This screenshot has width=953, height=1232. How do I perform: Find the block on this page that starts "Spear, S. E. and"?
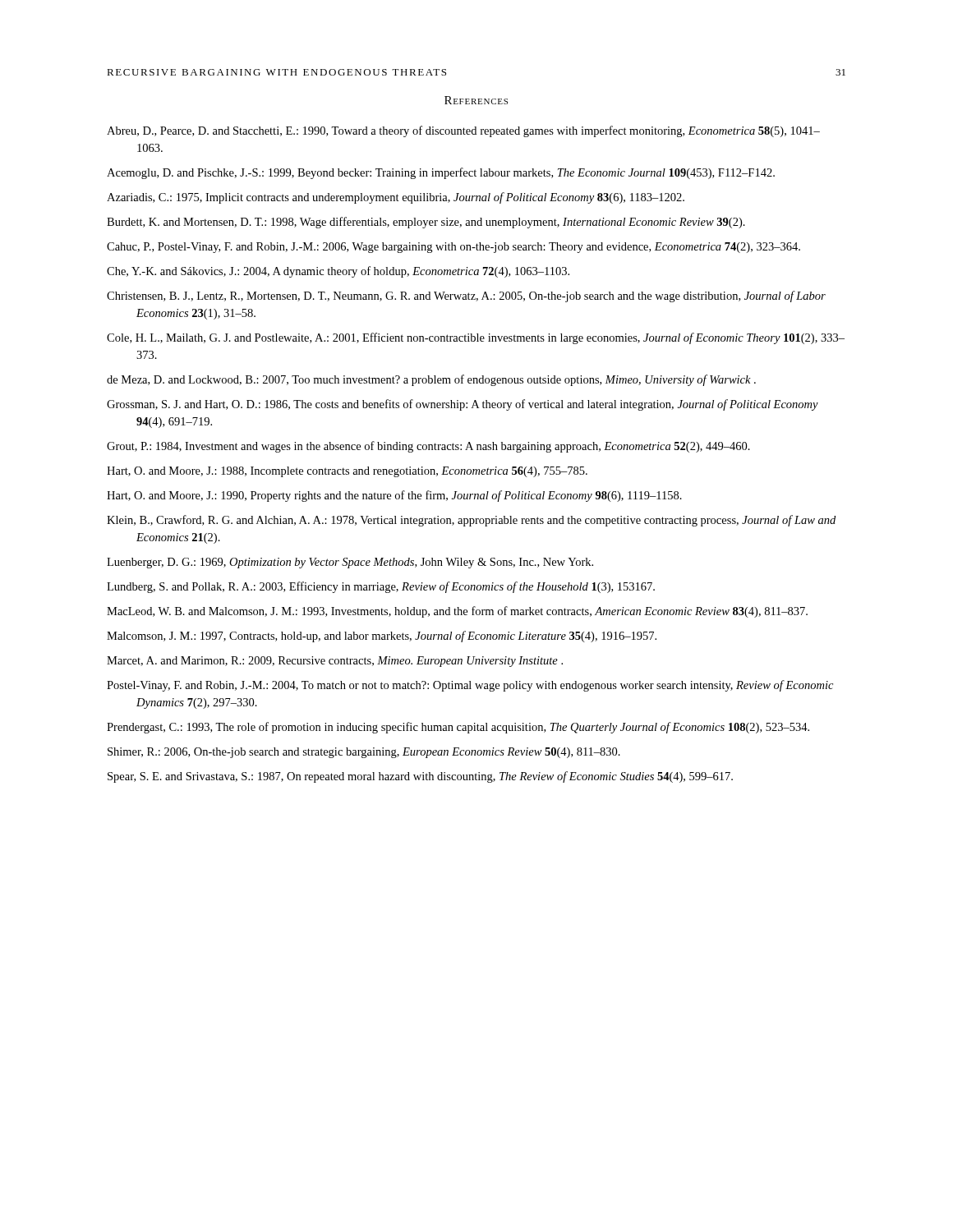tap(420, 777)
